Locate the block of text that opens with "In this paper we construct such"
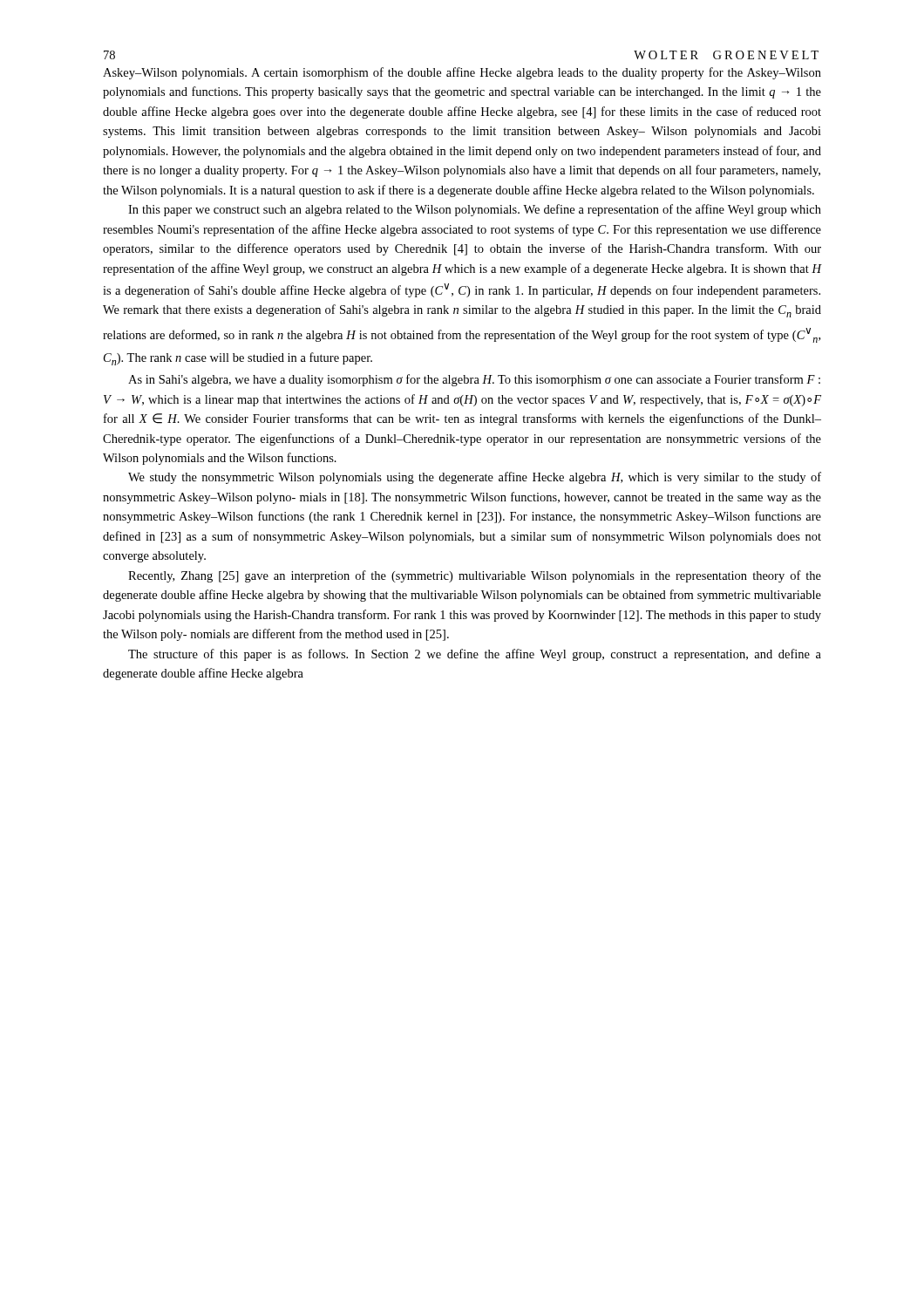Image resolution: width=924 pixels, height=1308 pixels. [x=462, y=285]
